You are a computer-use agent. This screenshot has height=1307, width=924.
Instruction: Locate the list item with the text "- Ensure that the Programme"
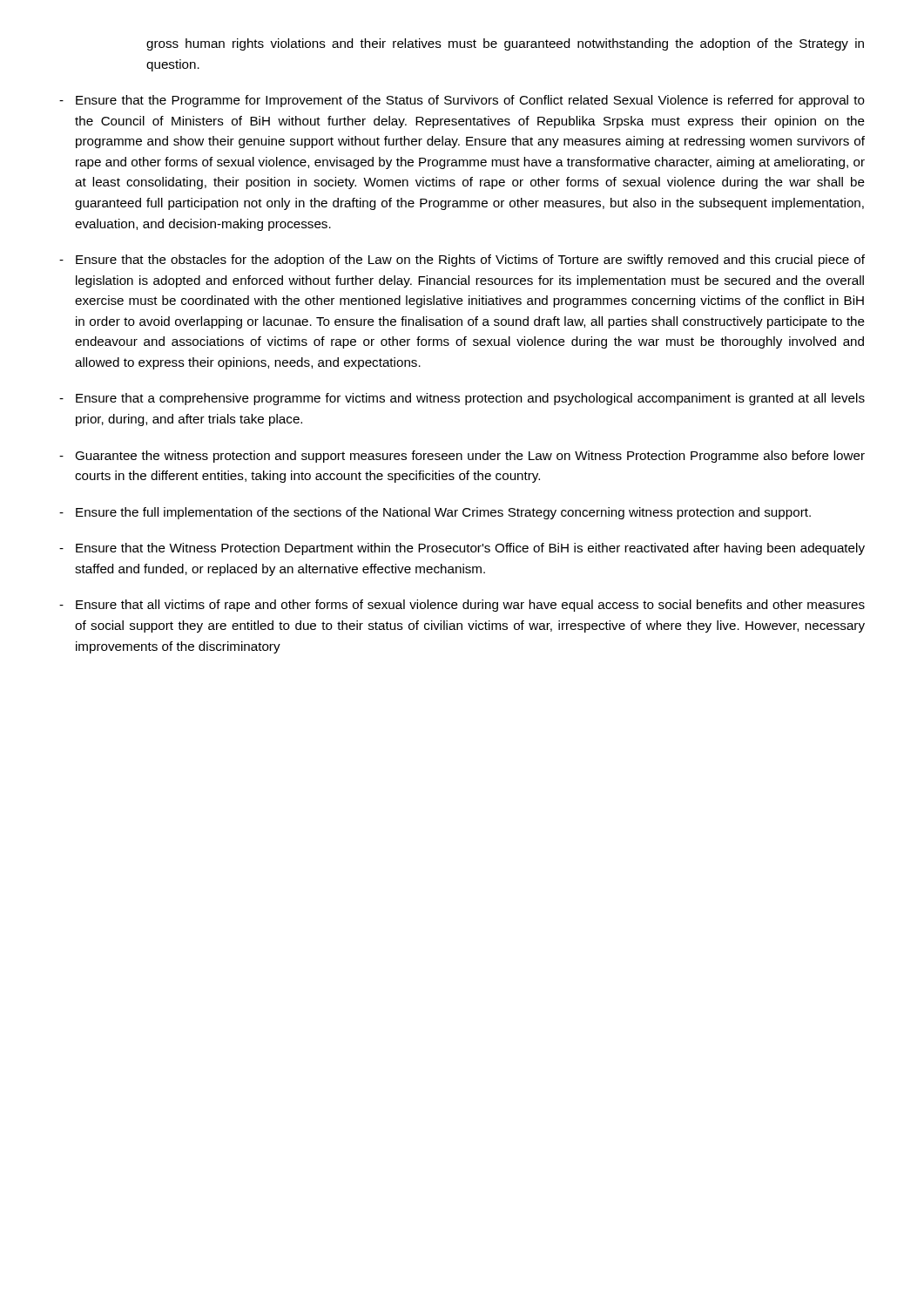pyautogui.click(x=462, y=162)
